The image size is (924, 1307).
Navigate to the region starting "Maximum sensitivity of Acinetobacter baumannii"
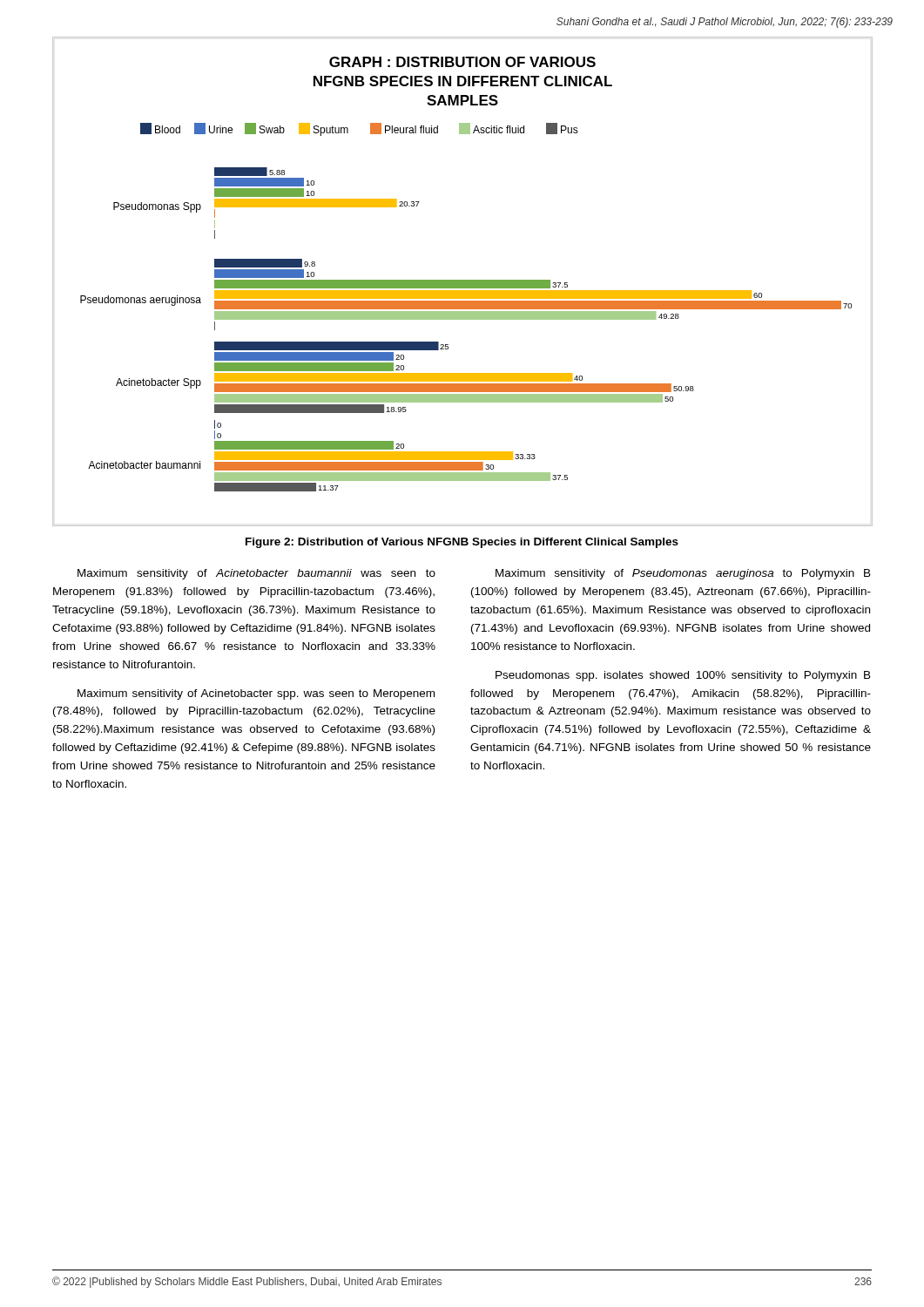pyautogui.click(x=244, y=679)
